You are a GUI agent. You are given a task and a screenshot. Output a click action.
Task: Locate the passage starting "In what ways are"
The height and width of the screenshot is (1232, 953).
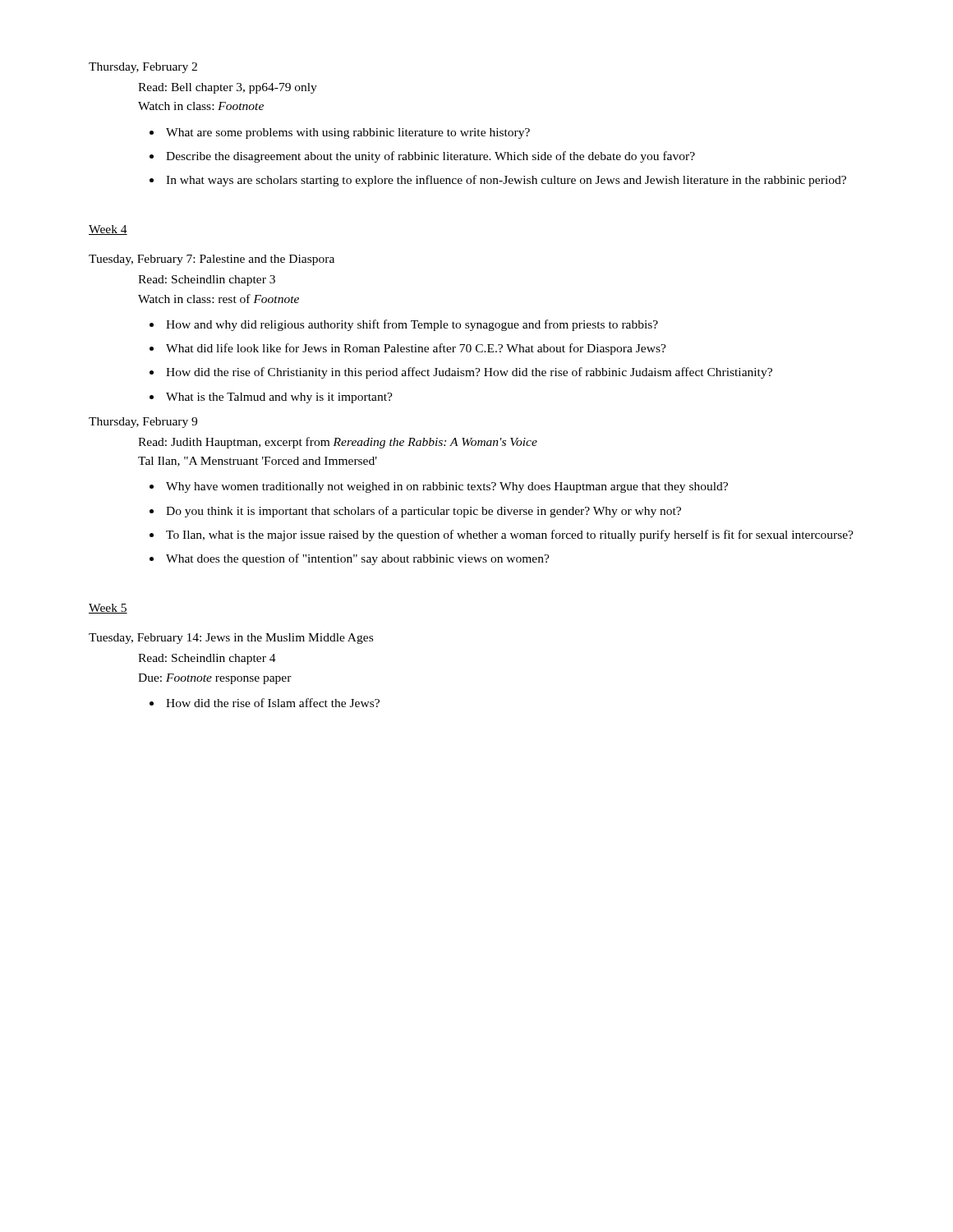[x=506, y=179]
